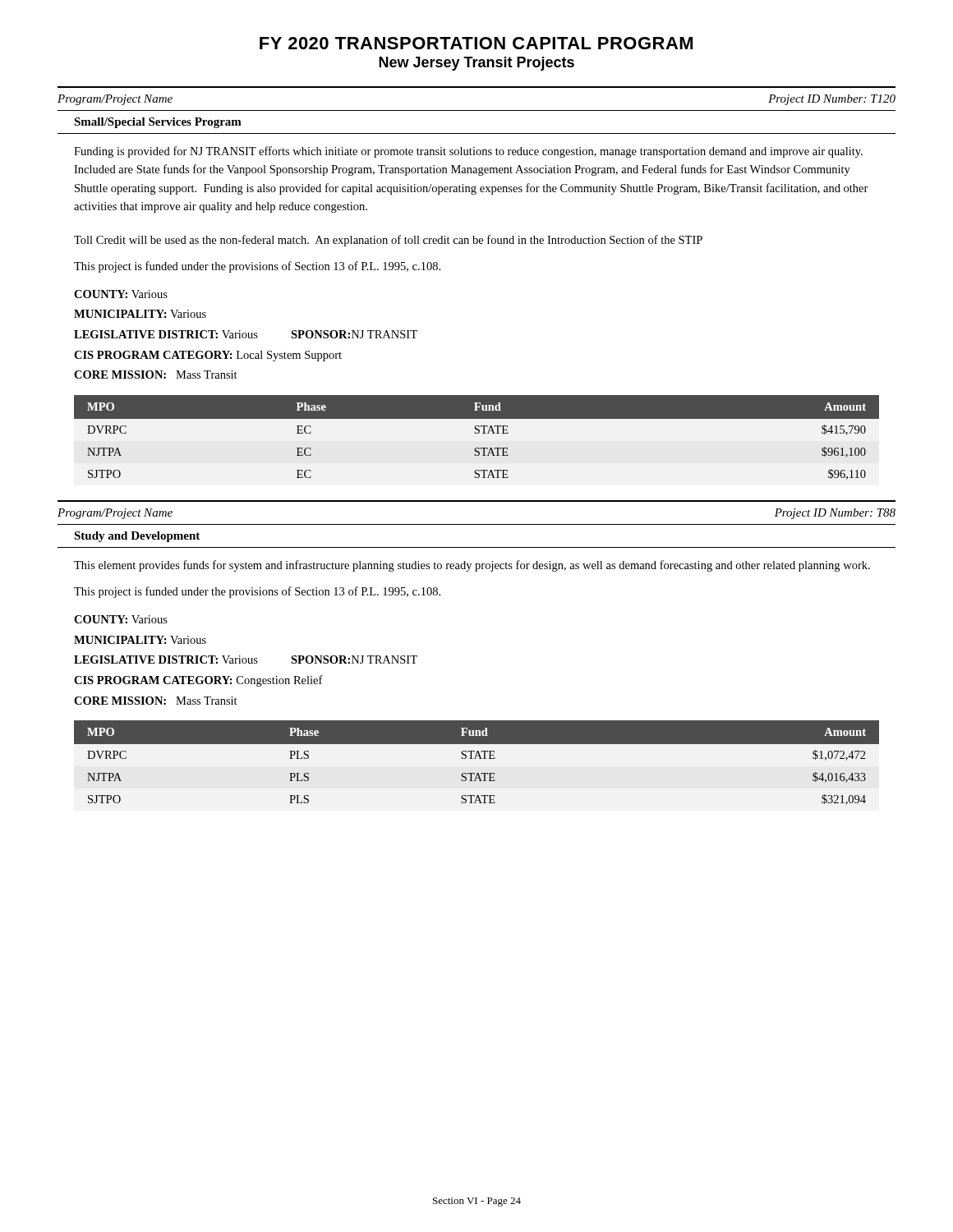Find "Study and Development" on this page
Image resolution: width=953 pixels, height=1232 pixels.
click(x=137, y=535)
